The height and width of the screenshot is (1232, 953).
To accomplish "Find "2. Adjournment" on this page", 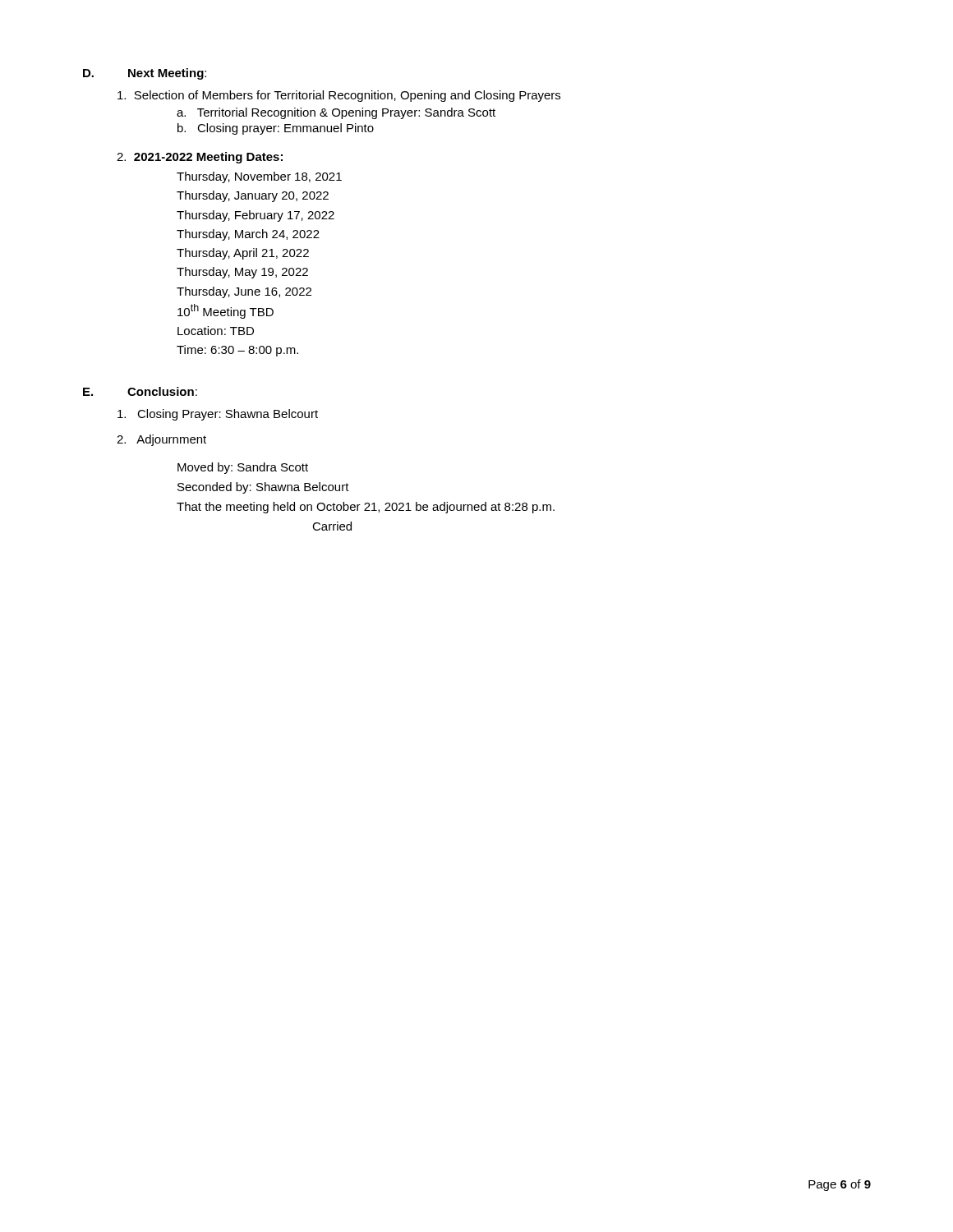I will (x=162, y=439).
